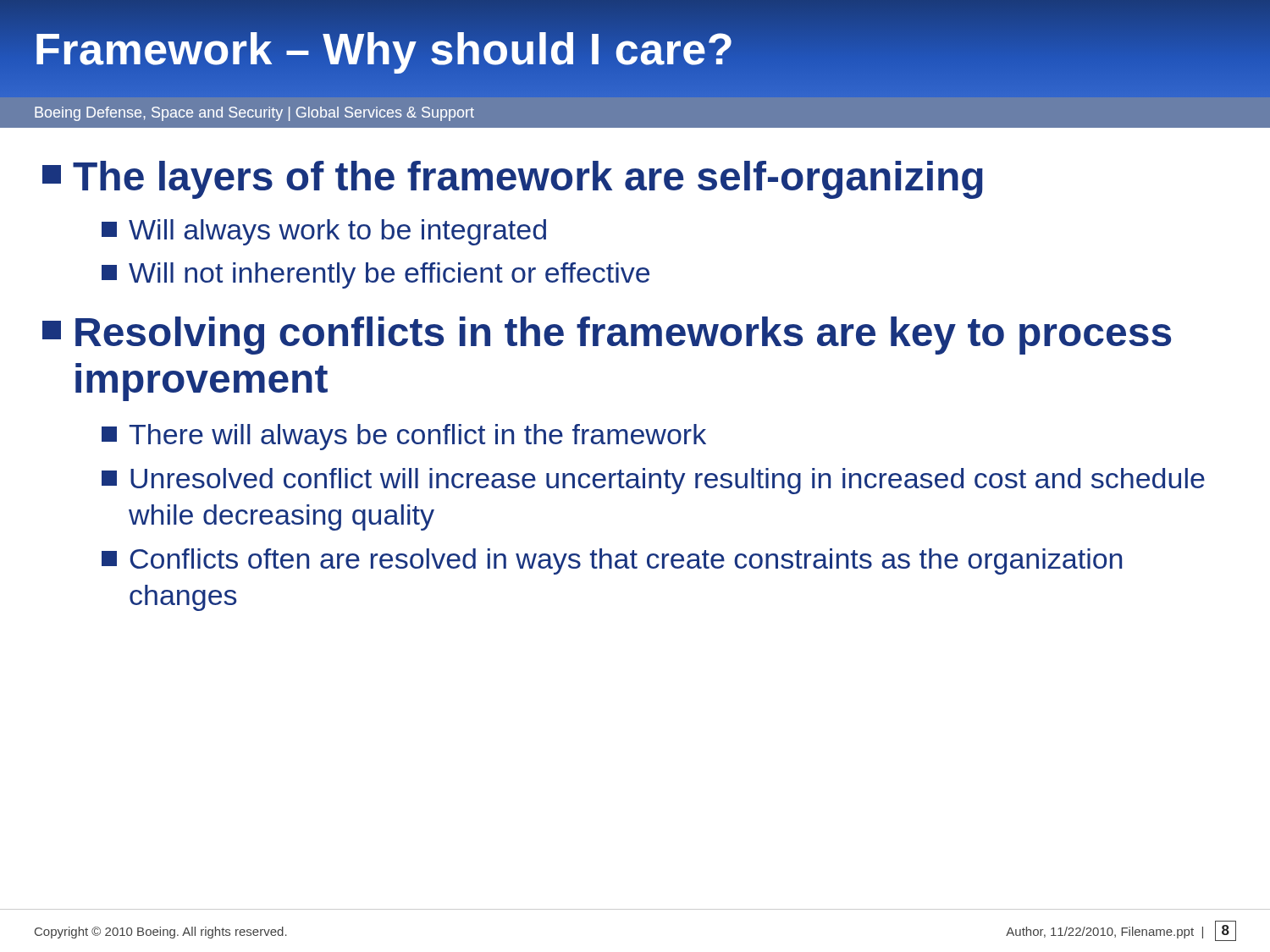
Task: Find the list item that says "Resolving conflicts in the frameworks are"
Action: (635, 356)
